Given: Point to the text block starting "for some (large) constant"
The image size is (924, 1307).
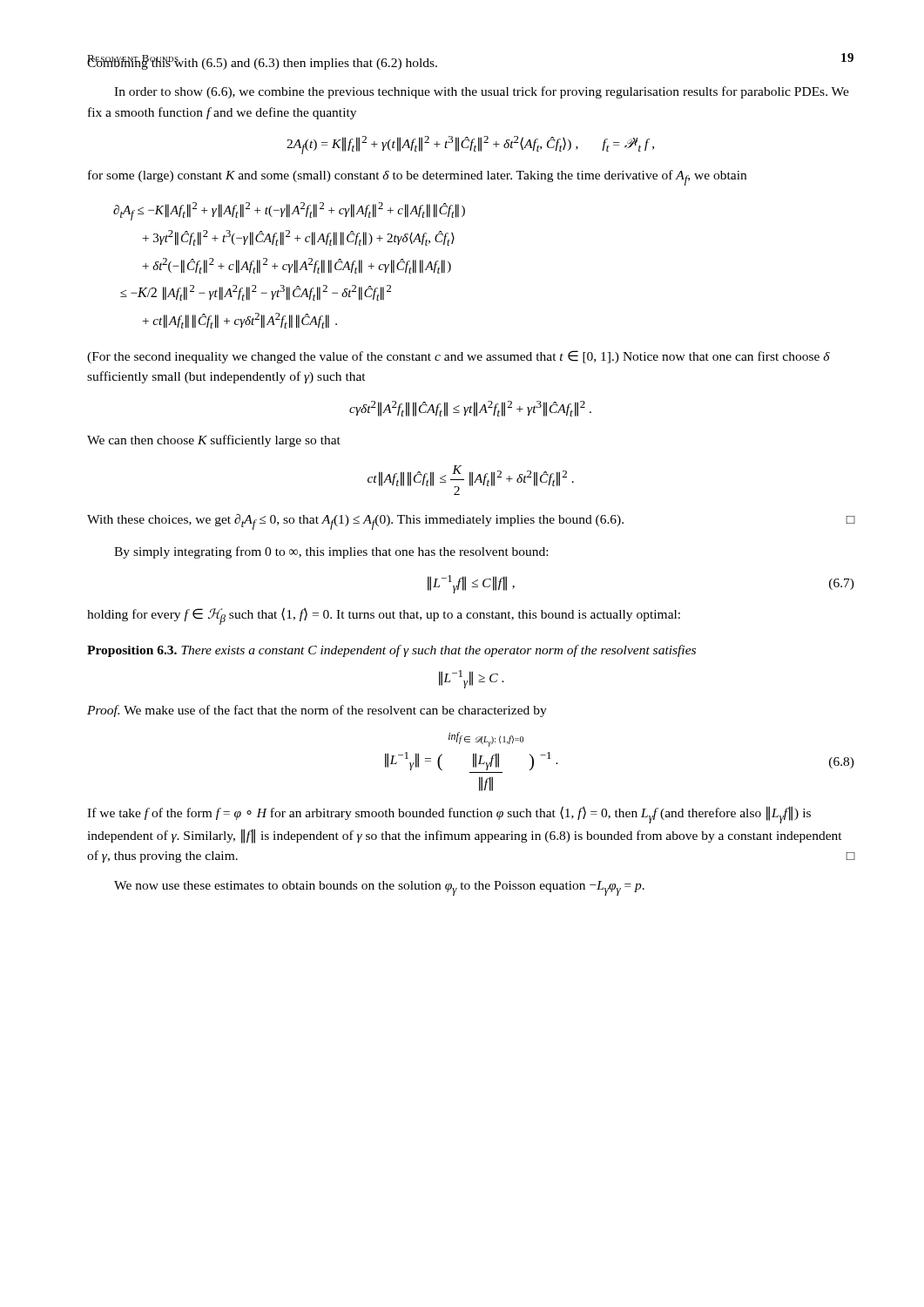Looking at the screenshot, I should 417,177.
